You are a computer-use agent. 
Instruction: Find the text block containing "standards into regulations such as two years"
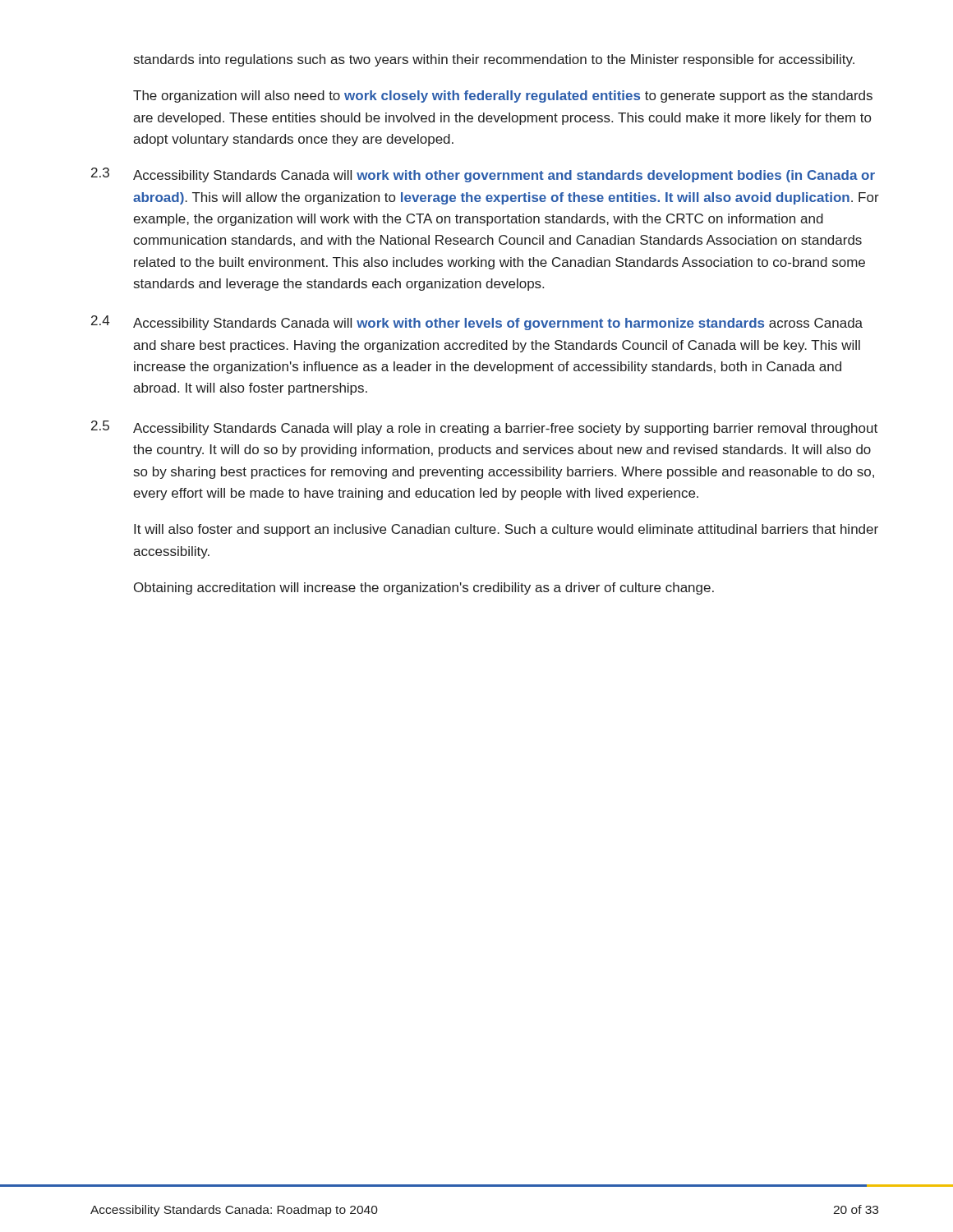(506, 60)
